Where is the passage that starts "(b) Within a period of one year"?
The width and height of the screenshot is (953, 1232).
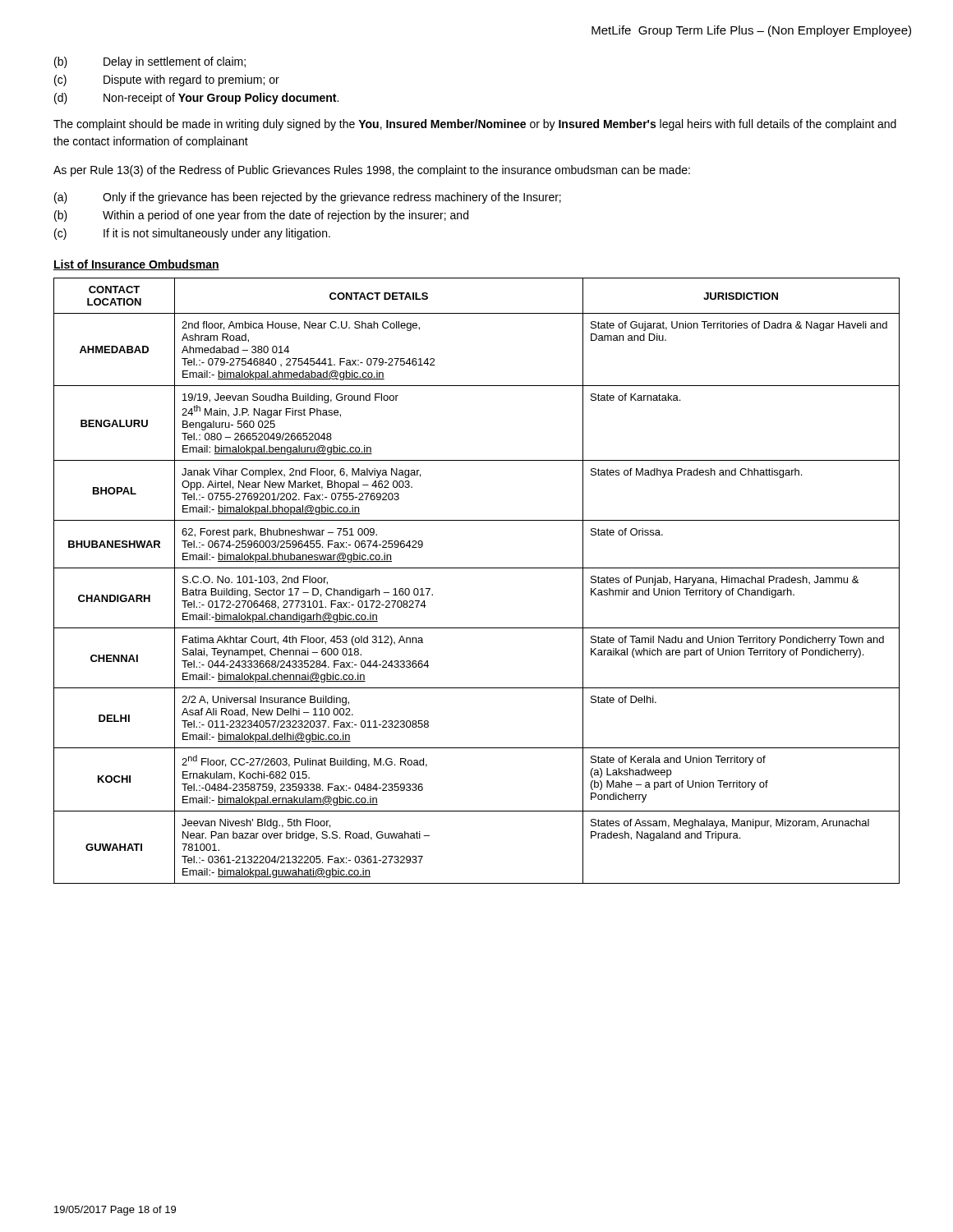pos(476,215)
